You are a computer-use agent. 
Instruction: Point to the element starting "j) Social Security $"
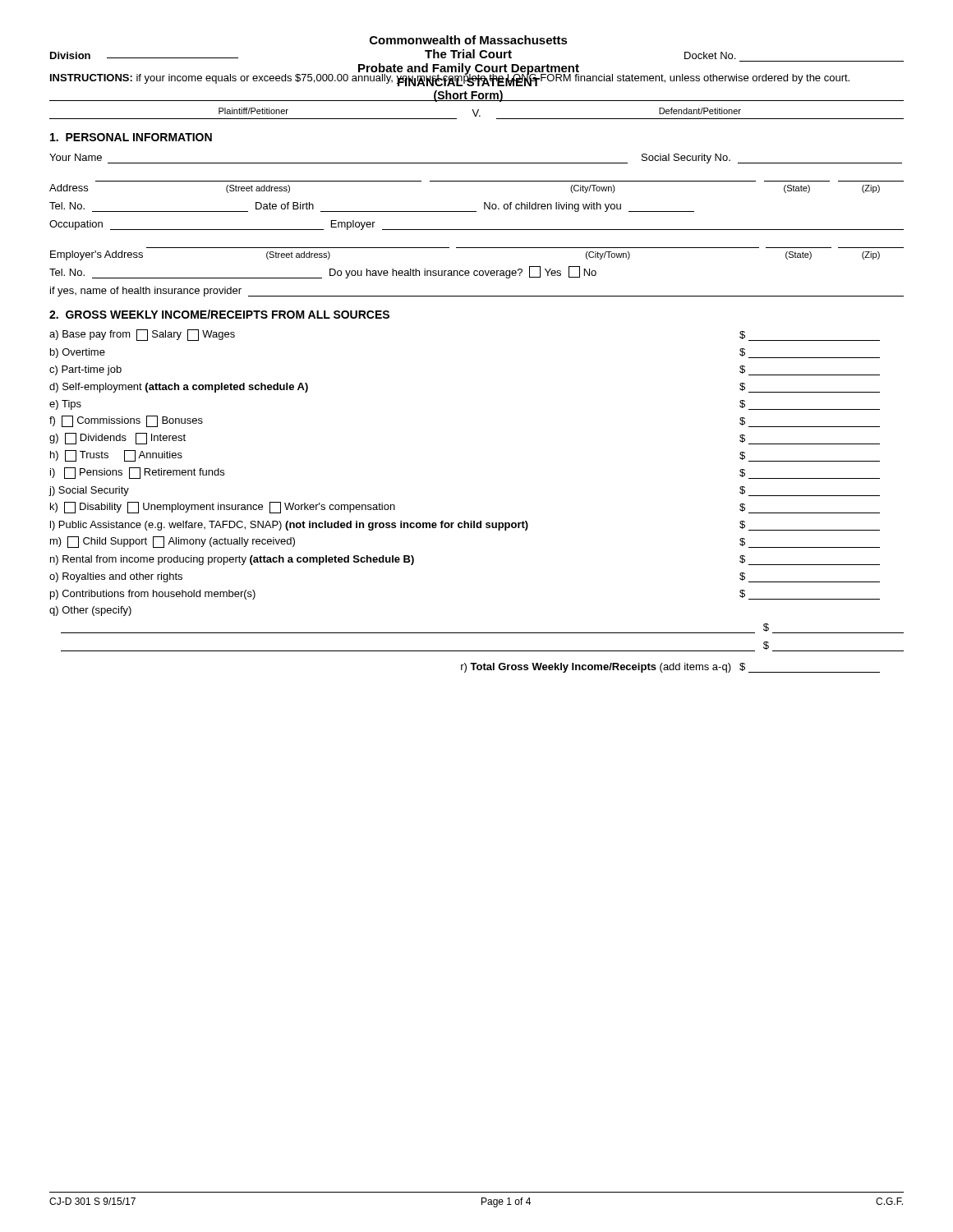click(x=86, y=491)
